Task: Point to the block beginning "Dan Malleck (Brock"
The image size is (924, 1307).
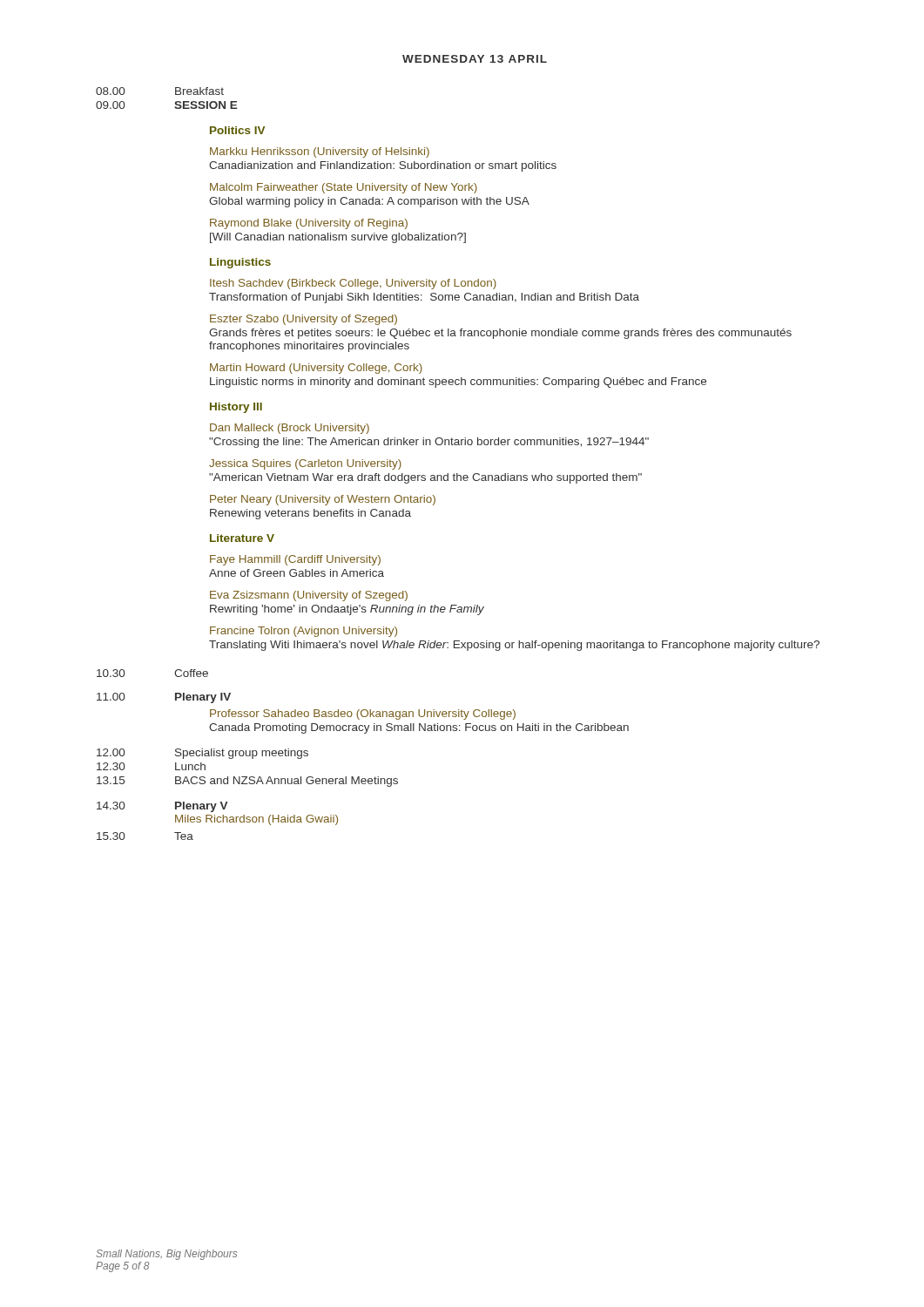Action: click(x=532, y=434)
